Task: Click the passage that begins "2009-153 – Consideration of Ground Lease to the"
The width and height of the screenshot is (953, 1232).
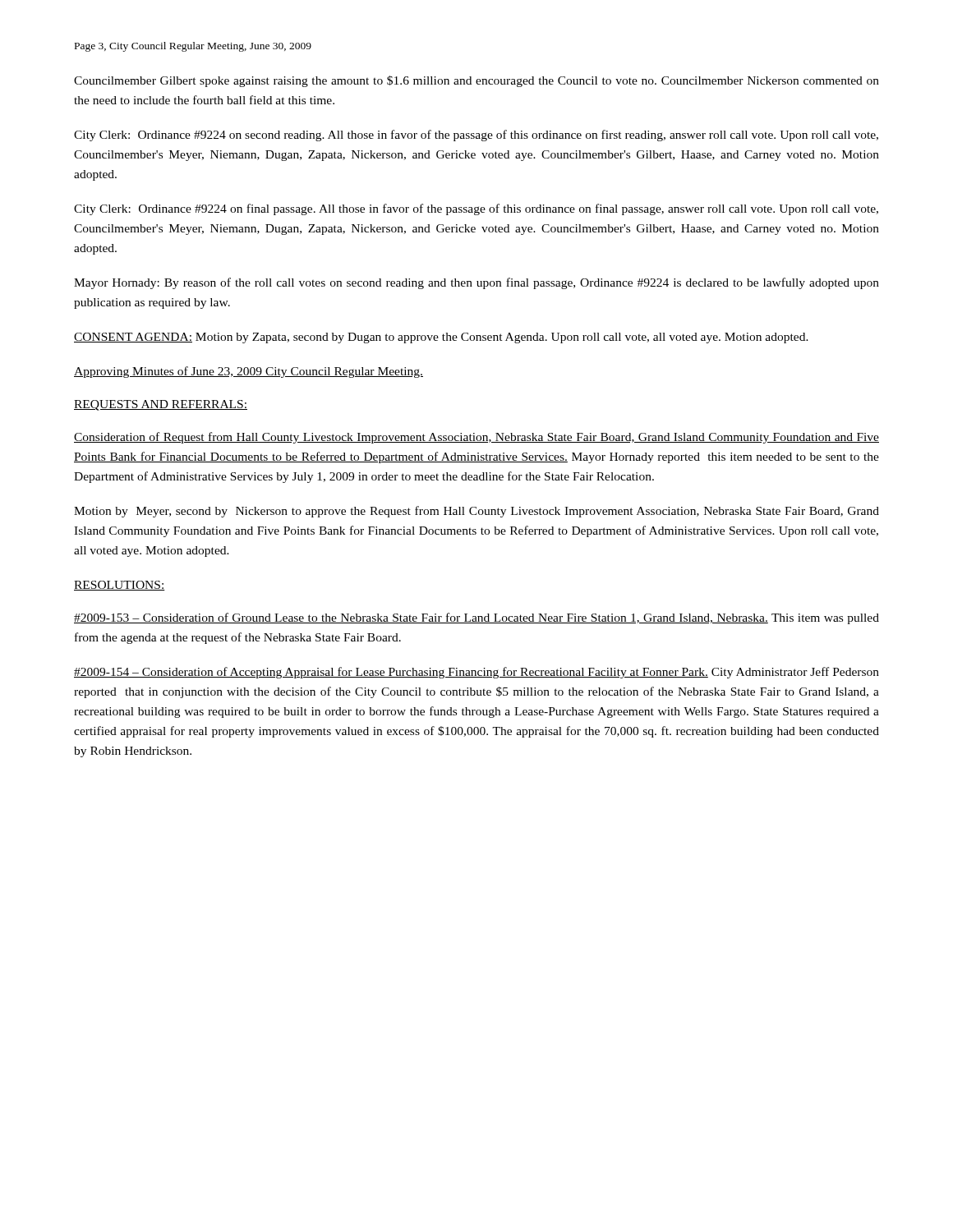Action: click(476, 627)
